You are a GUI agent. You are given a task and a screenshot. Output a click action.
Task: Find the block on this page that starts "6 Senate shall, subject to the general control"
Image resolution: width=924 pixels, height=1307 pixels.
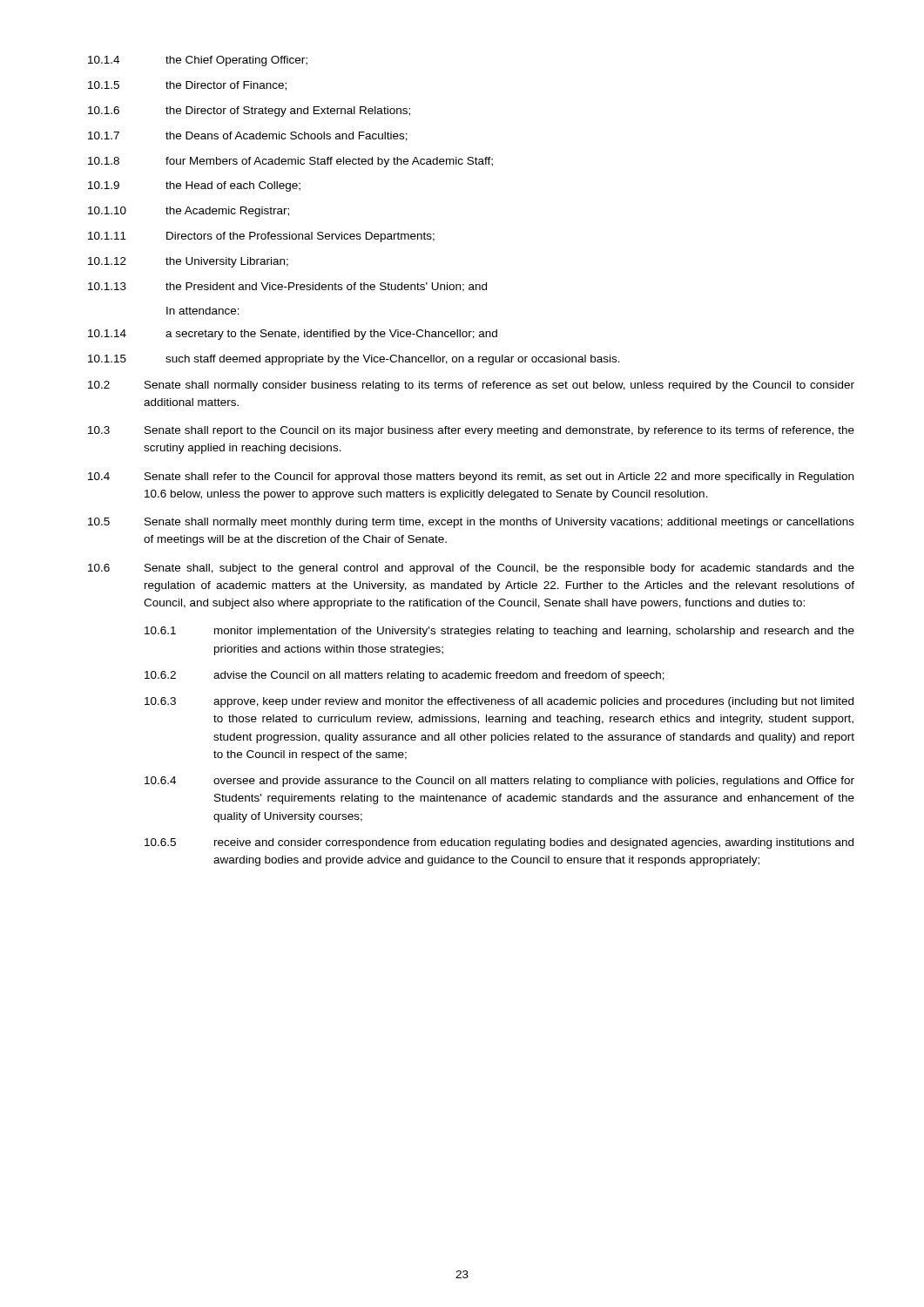click(471, 586)
